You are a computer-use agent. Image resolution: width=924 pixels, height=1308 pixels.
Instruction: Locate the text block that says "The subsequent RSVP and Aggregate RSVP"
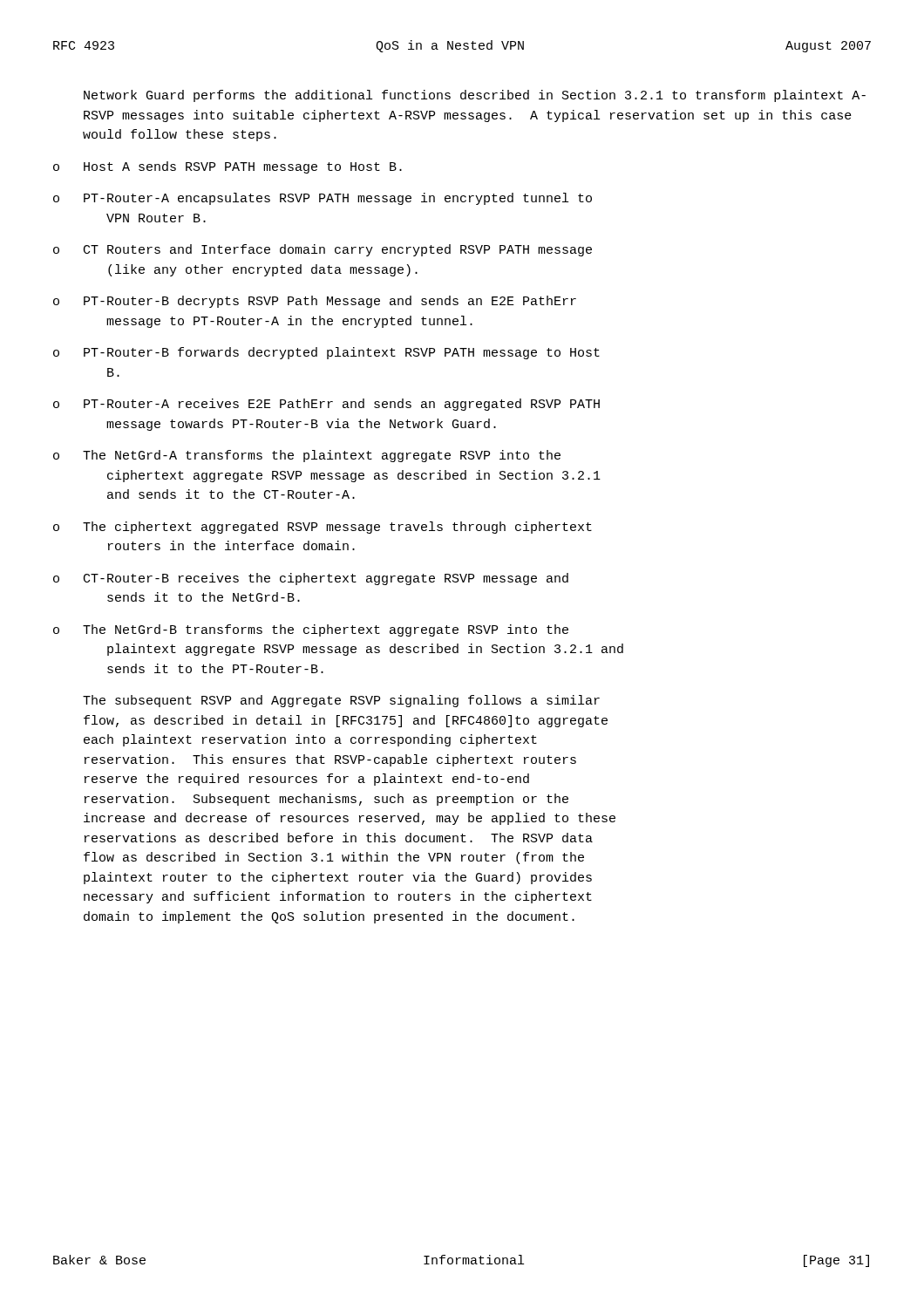tap(350, 809)
